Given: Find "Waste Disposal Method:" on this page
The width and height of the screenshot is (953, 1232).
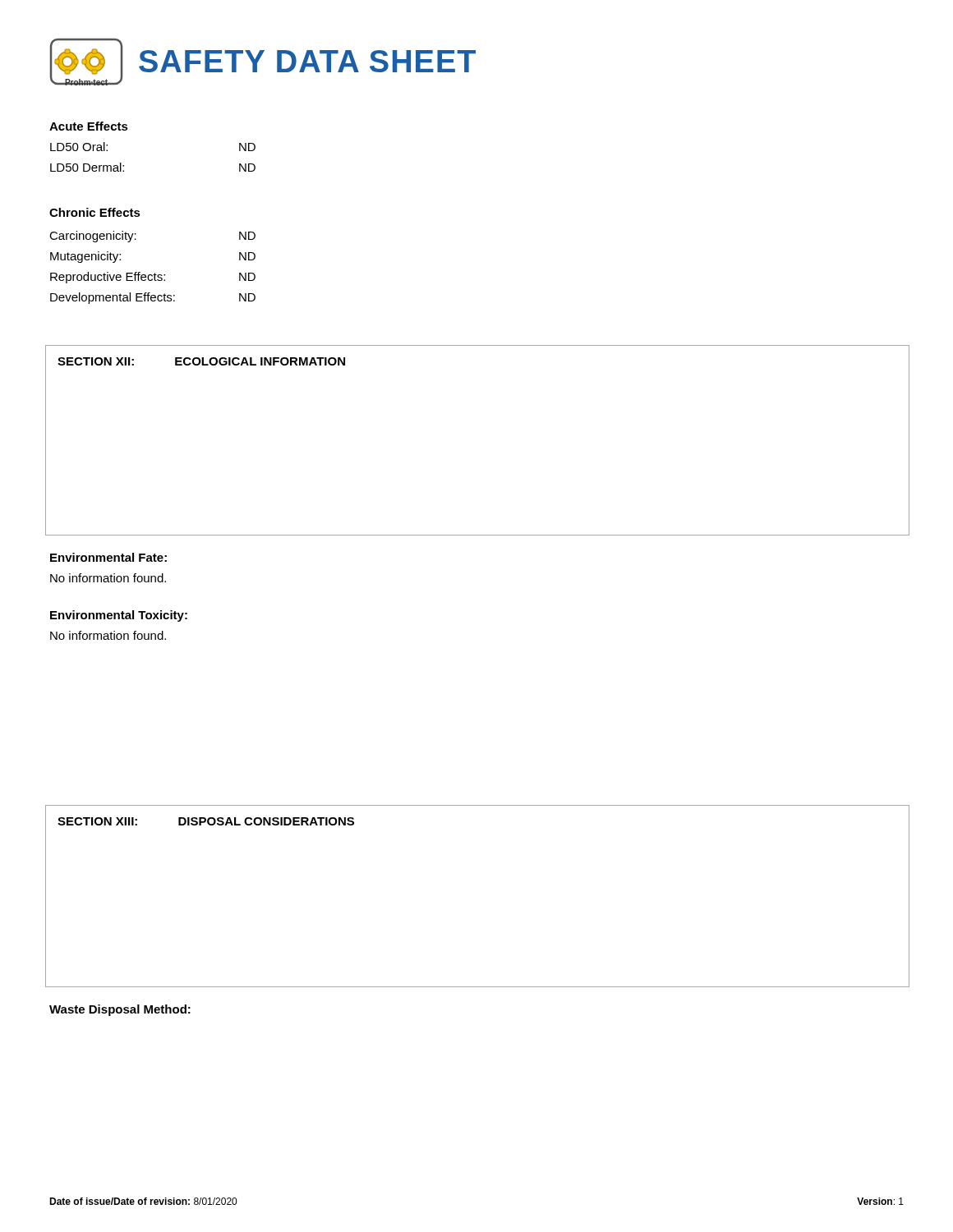Looking at the screenshot, I should pyautogui.click(x=120, y=1009).
